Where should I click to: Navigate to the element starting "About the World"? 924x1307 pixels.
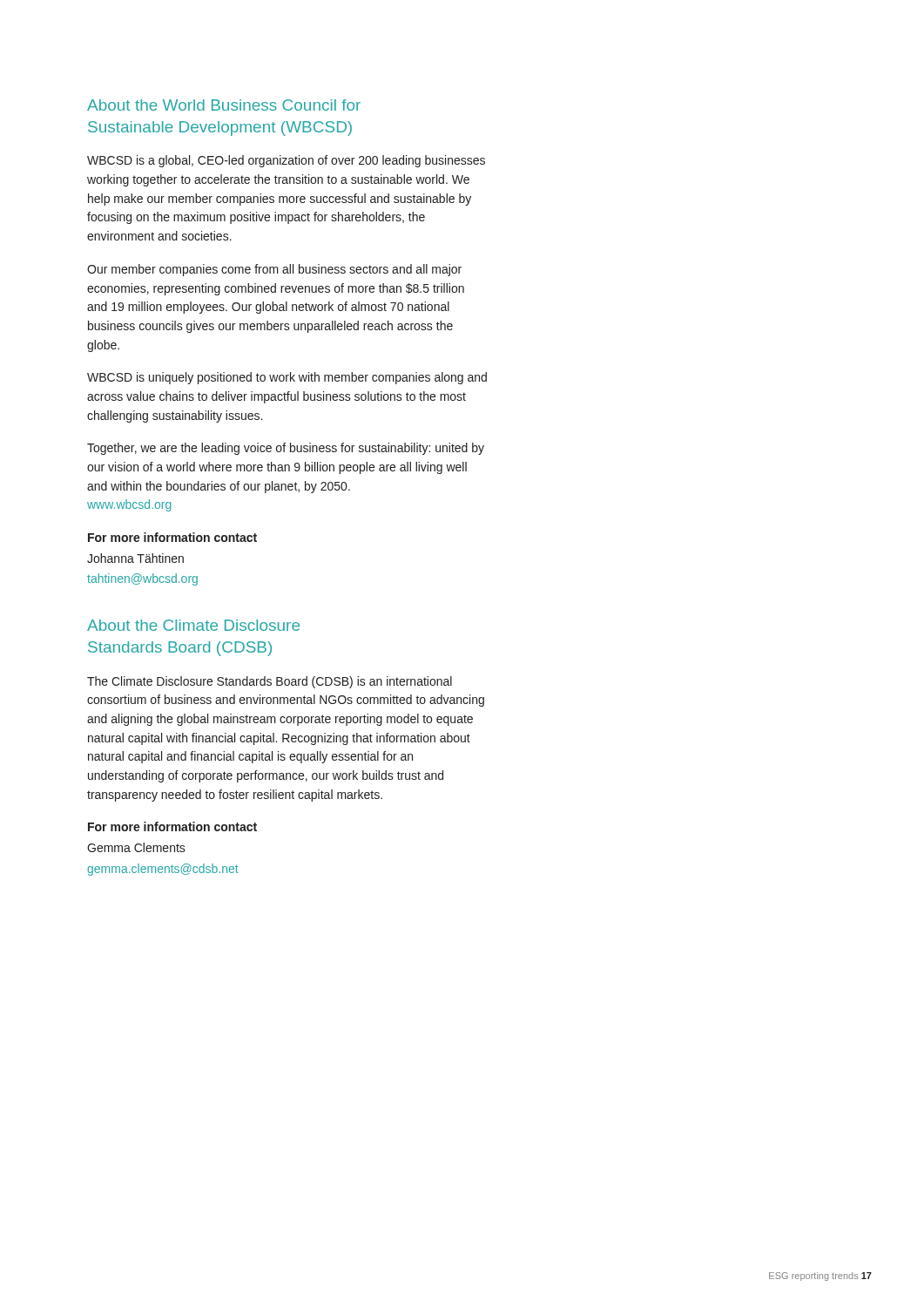pos(287,117)
